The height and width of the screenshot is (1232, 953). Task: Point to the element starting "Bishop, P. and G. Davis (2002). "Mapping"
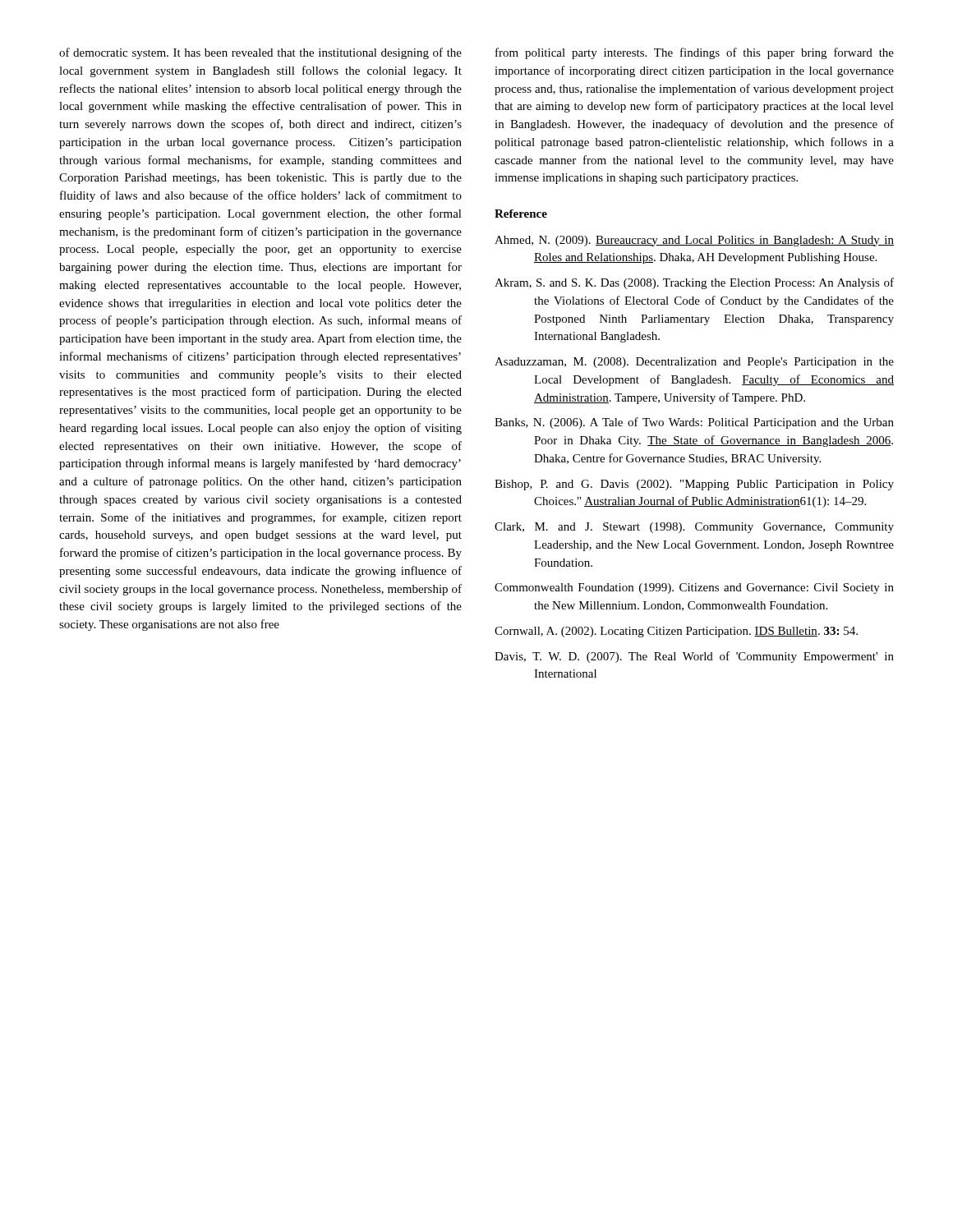click(694, 492)
